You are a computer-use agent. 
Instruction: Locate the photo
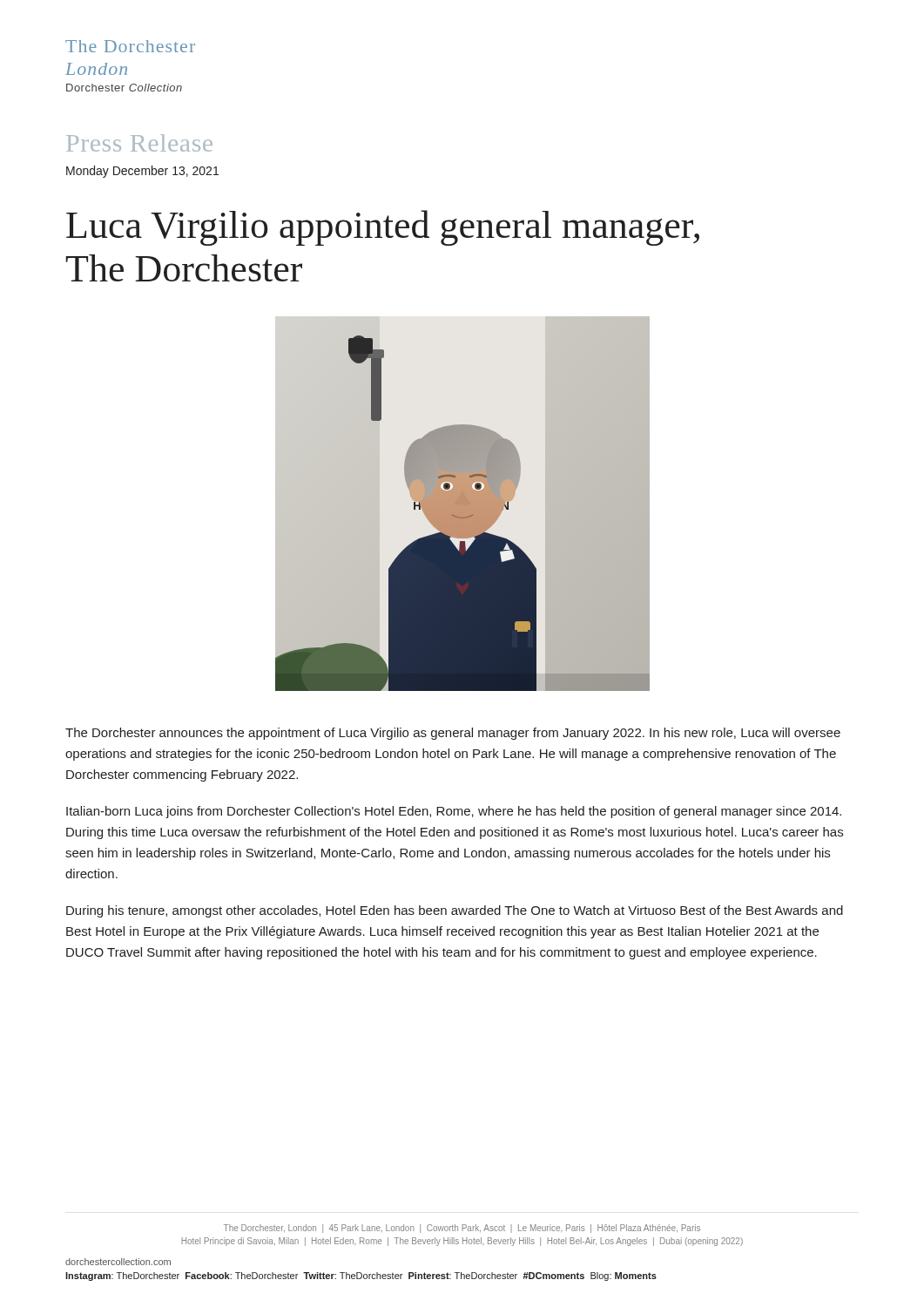(x=462, y=505)
